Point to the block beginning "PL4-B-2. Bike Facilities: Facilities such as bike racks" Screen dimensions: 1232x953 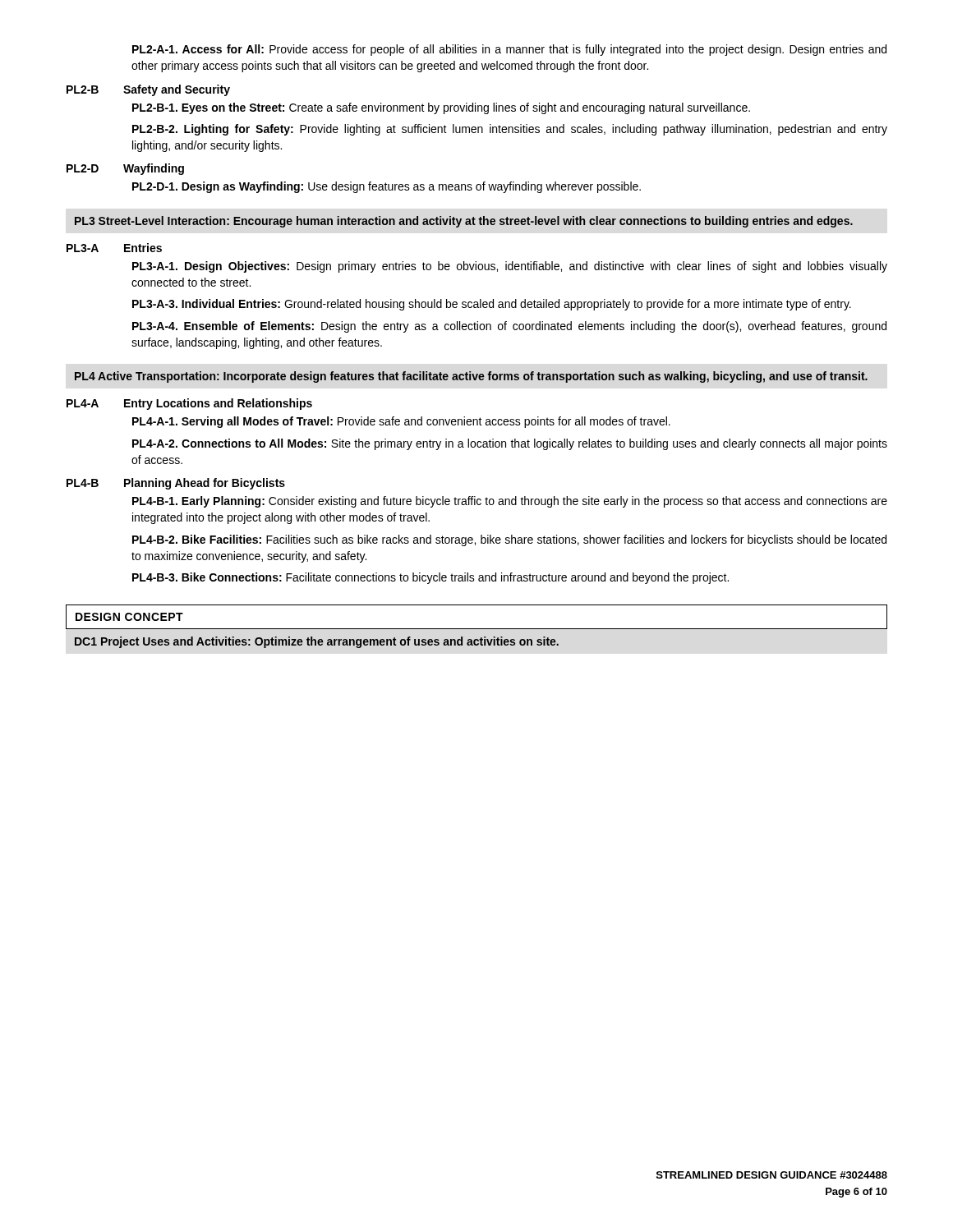pyautogui.click(x=509, y=548)
